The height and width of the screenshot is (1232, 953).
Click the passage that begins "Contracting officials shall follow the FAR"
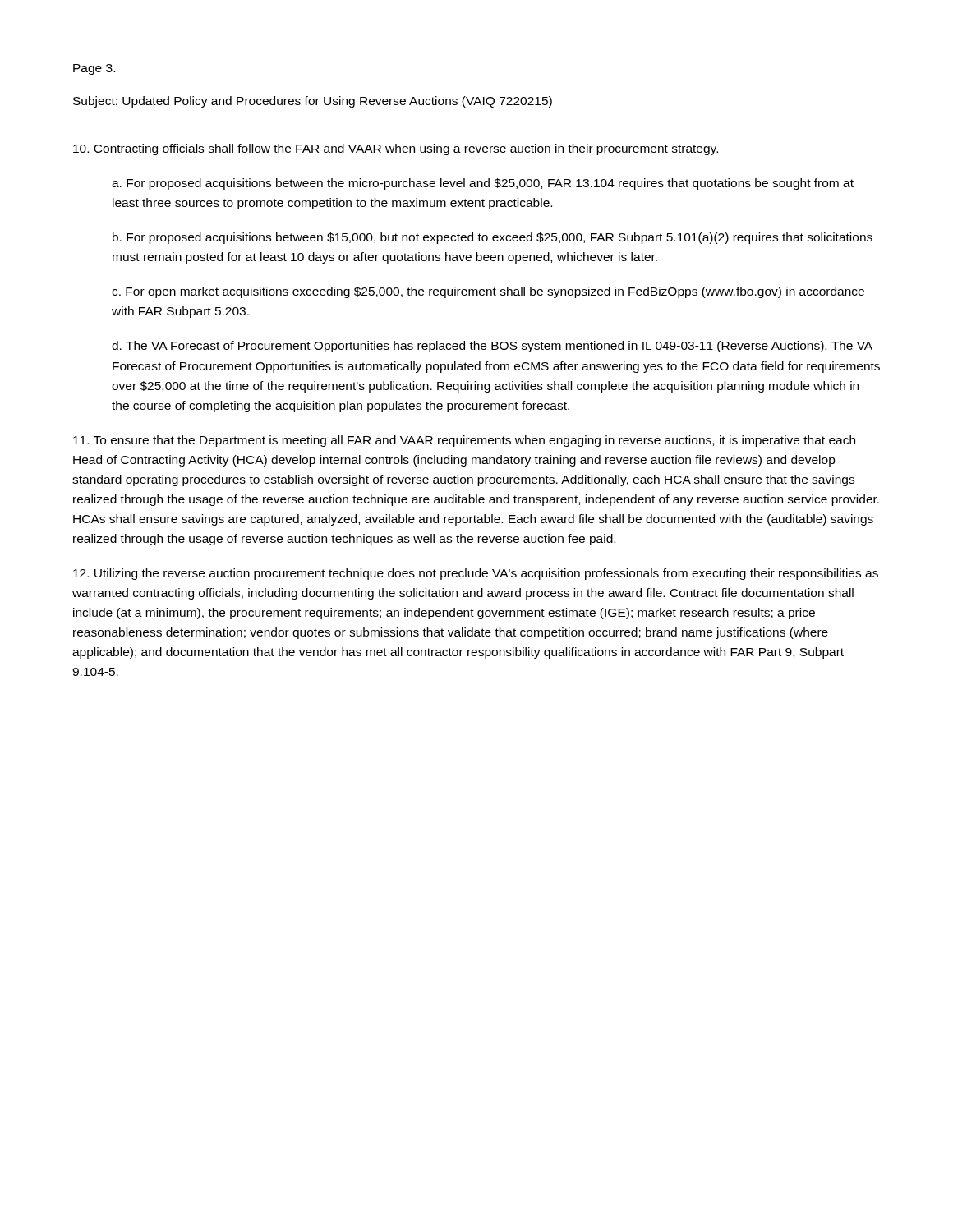pos(396,149)
